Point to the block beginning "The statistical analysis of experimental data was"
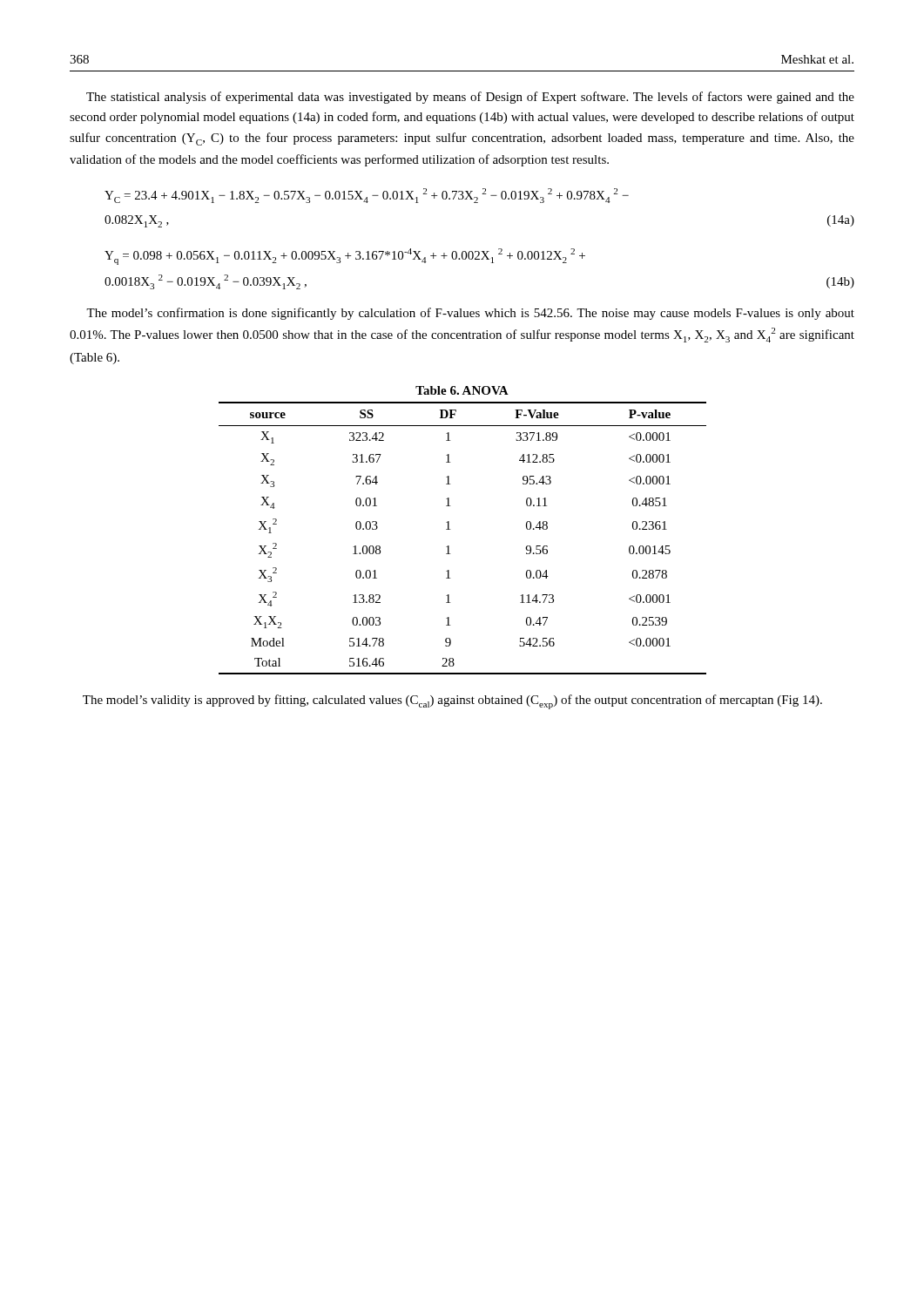The width and height of the screenshot is (924, 1307). [462, 128]
